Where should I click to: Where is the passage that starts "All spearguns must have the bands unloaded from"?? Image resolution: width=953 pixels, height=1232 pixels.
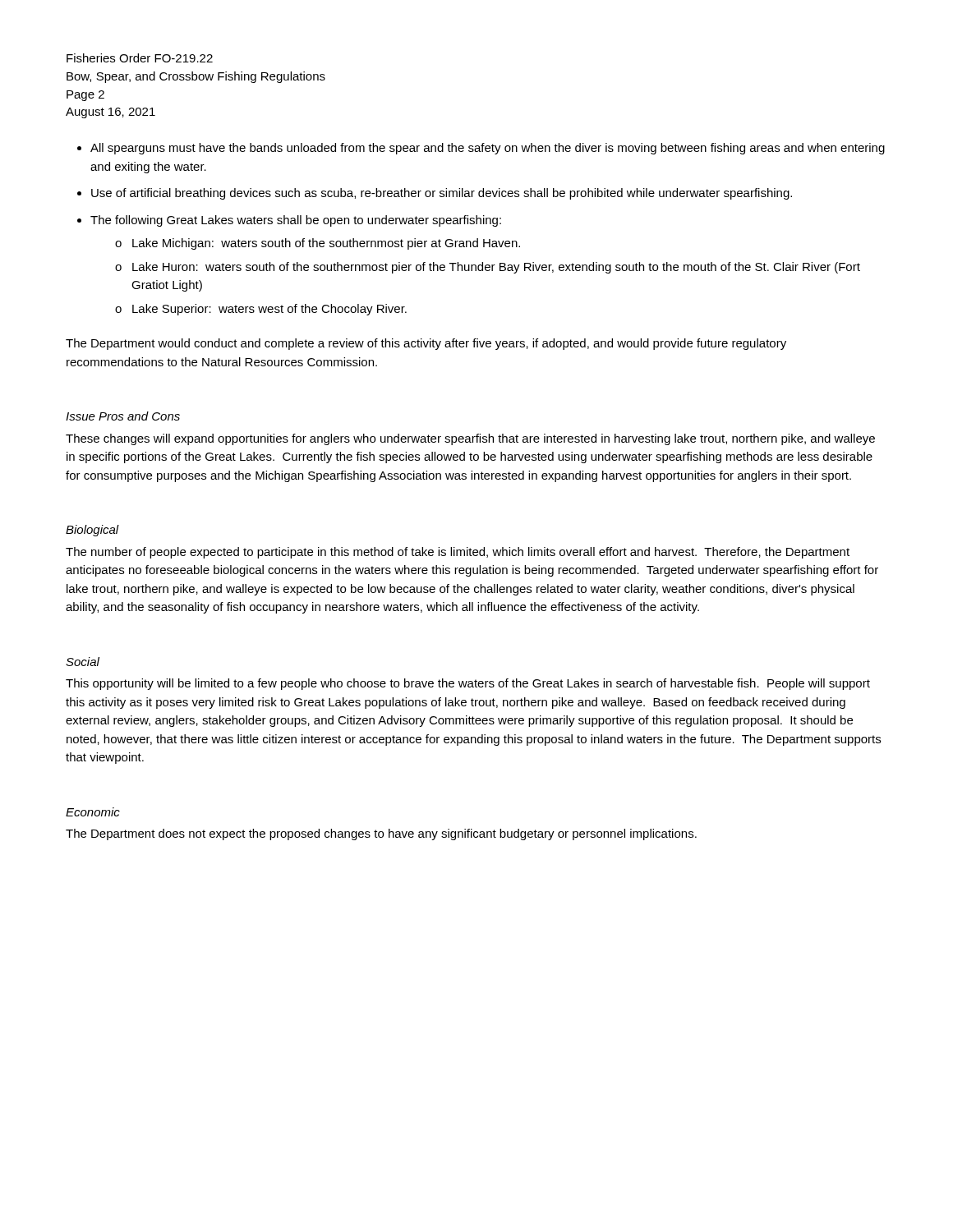(x=488, y=157)
